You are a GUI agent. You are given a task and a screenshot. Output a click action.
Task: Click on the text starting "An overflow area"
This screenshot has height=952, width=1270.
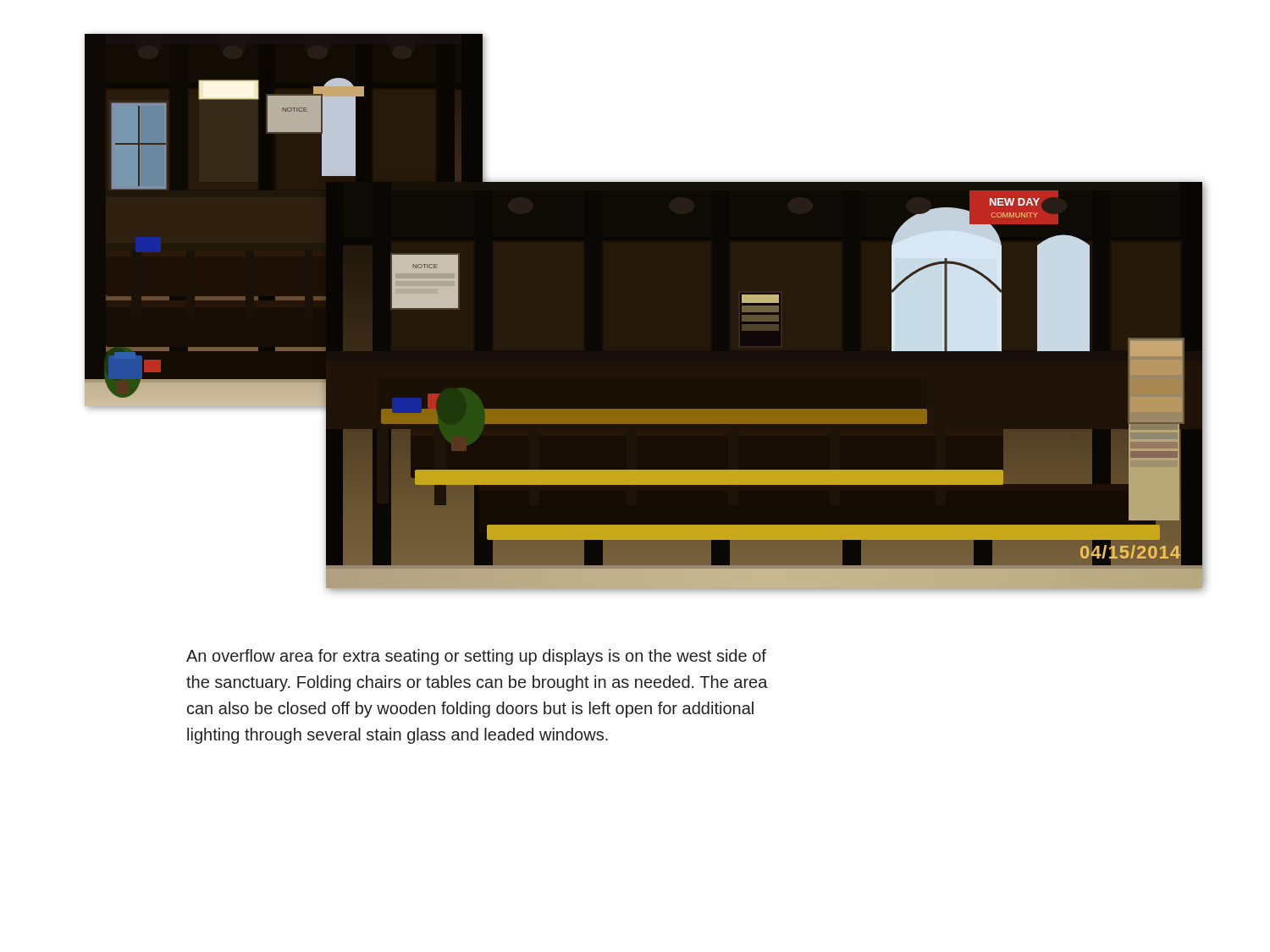(x=477, y=695)
